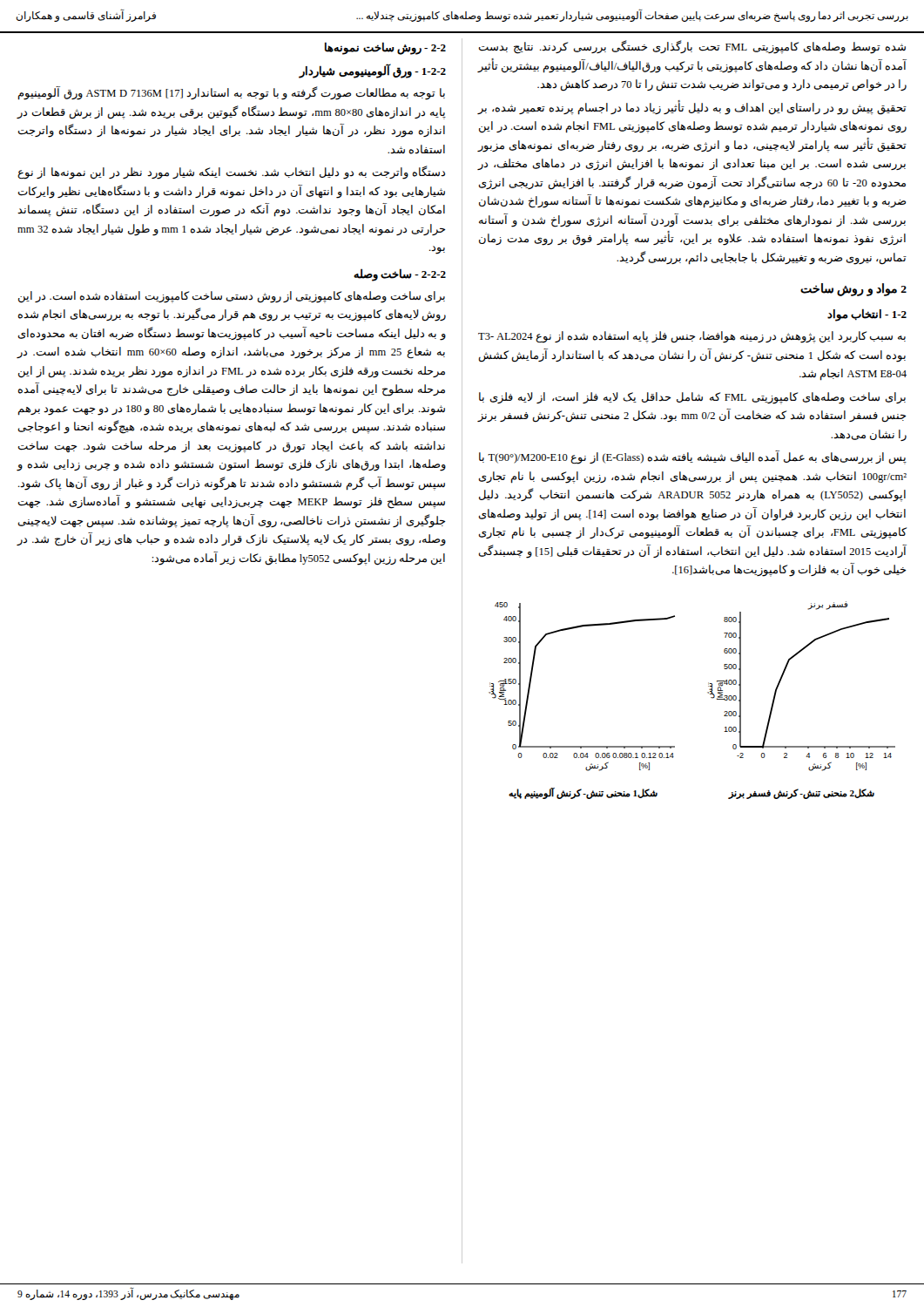This screenshot has width=924, height=1307.
Task: Find the caption on this page that starts "شکل1 منحنی تنش- کرنش آلومینیم"
Action: click(x=583, y=793)
